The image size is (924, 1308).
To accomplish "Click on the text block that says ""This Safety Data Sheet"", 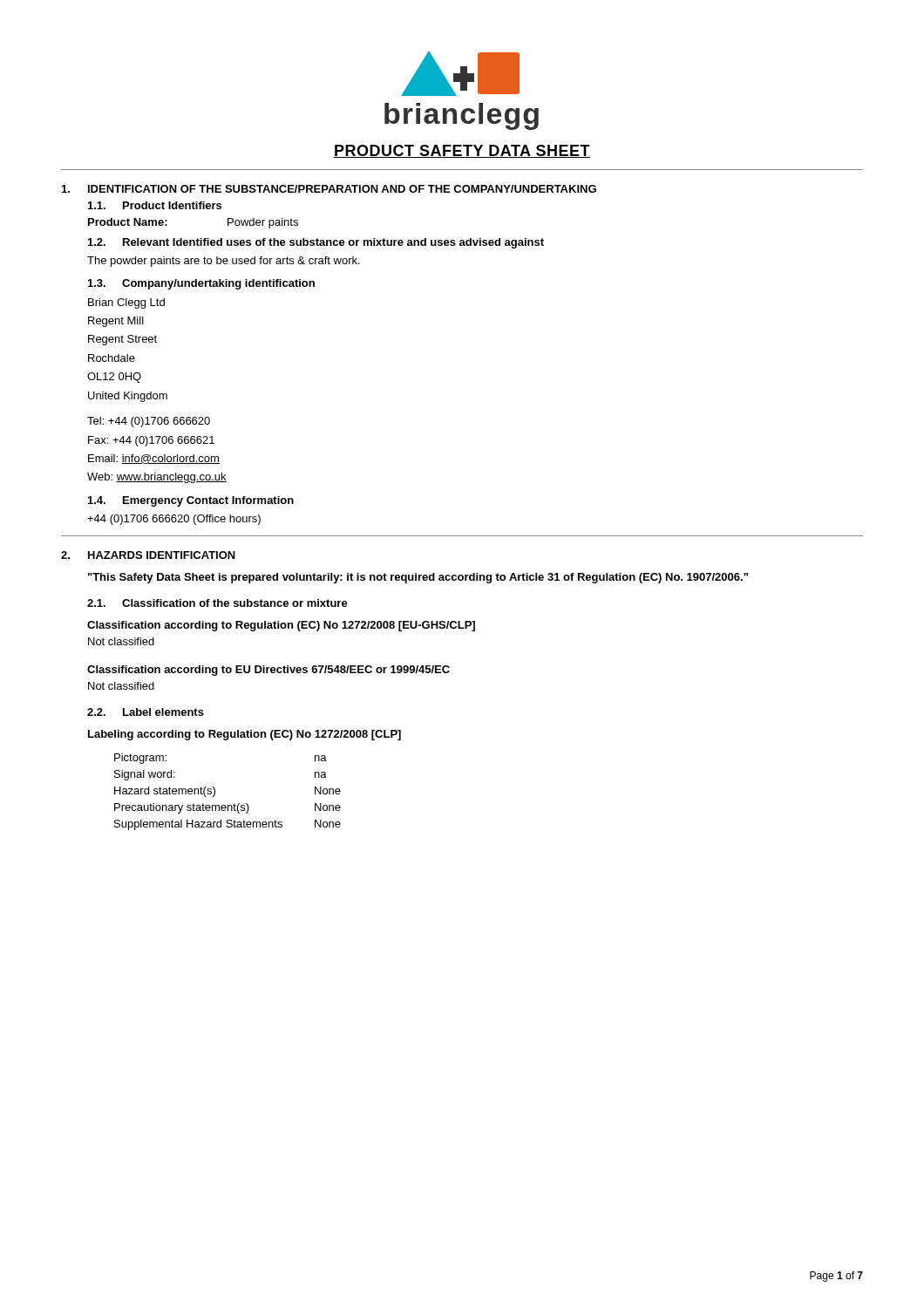I will tap(418, 577).
